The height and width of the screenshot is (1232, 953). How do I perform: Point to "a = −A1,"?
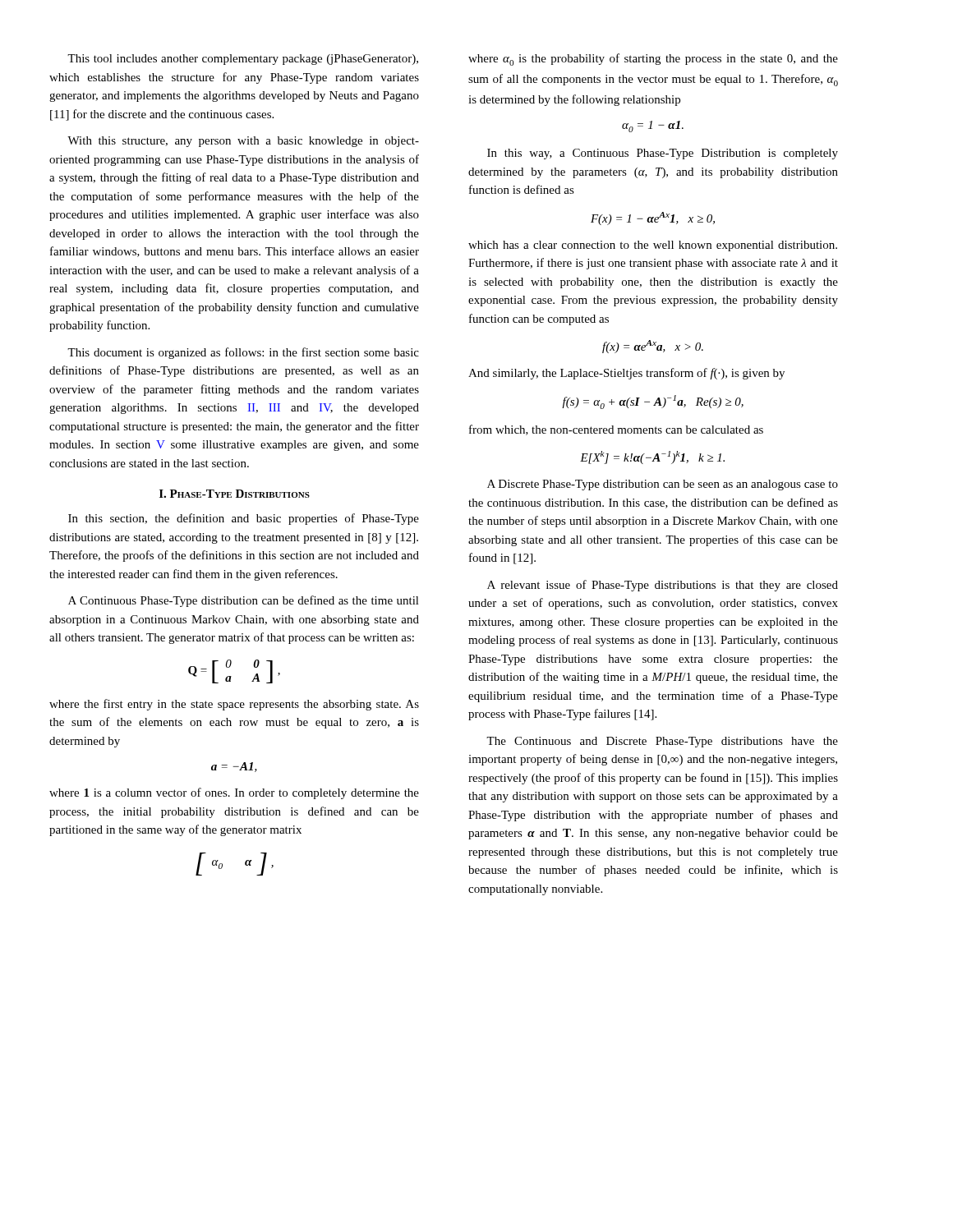point(234,766)
